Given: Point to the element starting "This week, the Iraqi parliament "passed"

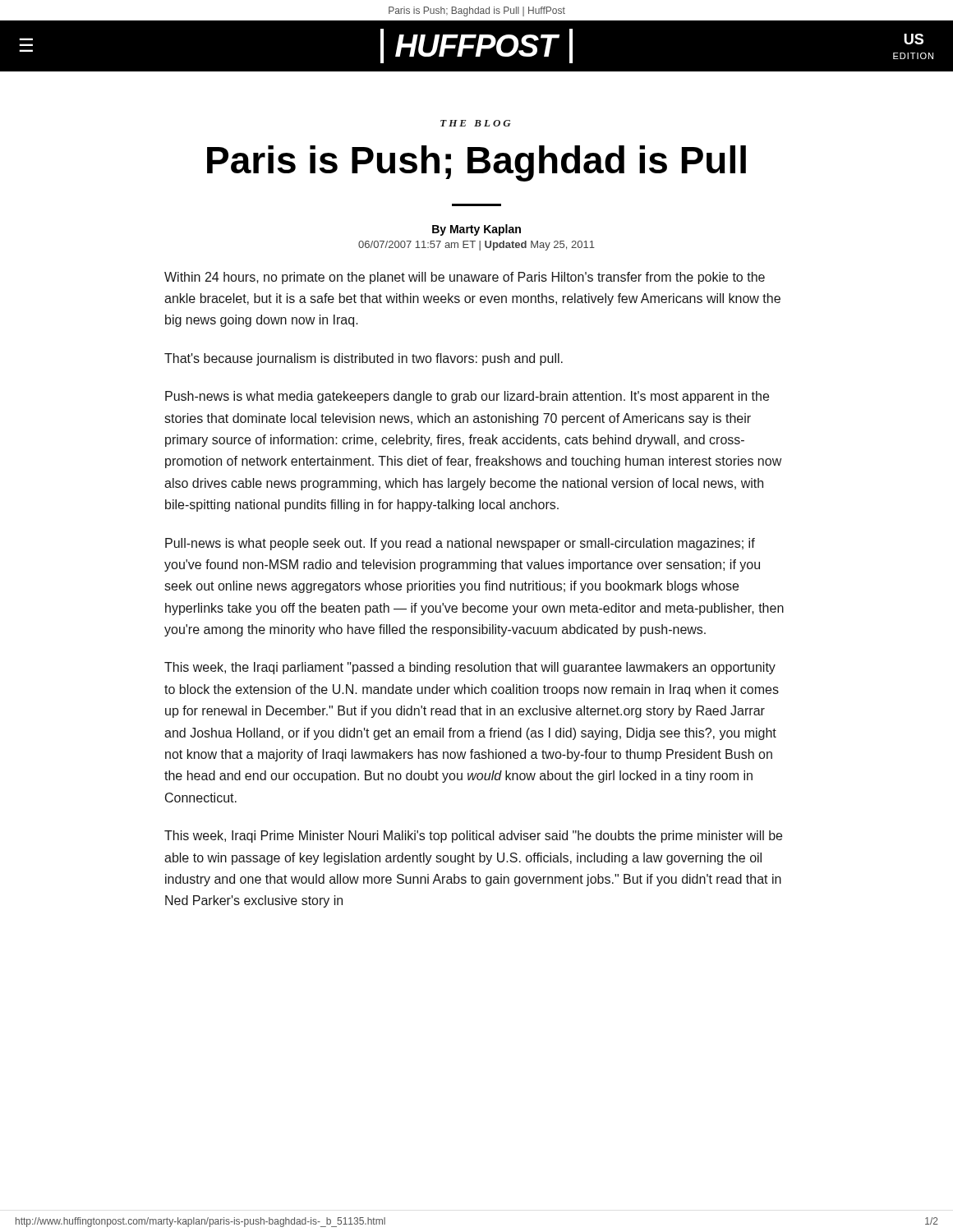Looking at the screenshot, I should coord(472,733).
